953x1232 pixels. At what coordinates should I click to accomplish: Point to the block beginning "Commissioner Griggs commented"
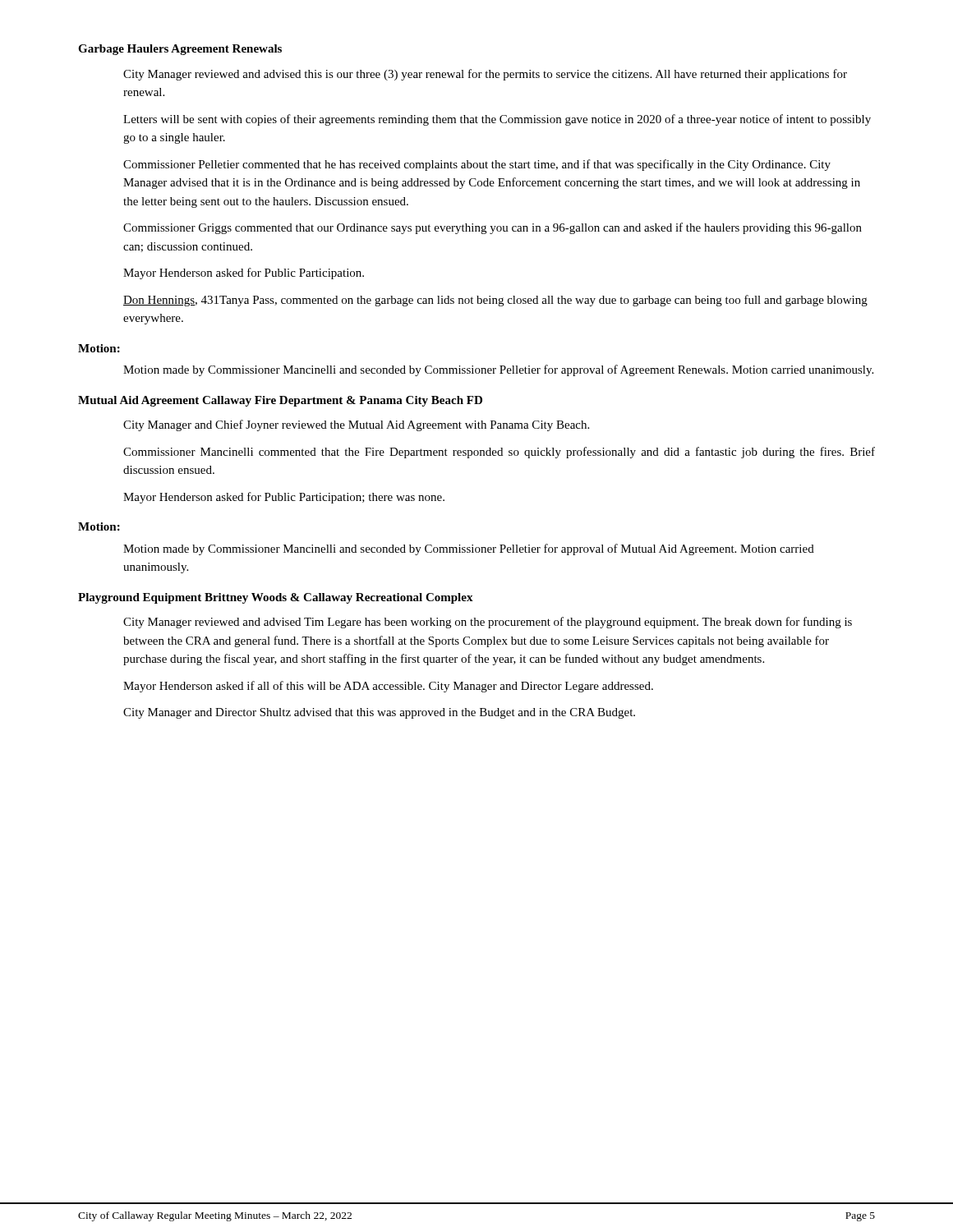pos(499,237)
